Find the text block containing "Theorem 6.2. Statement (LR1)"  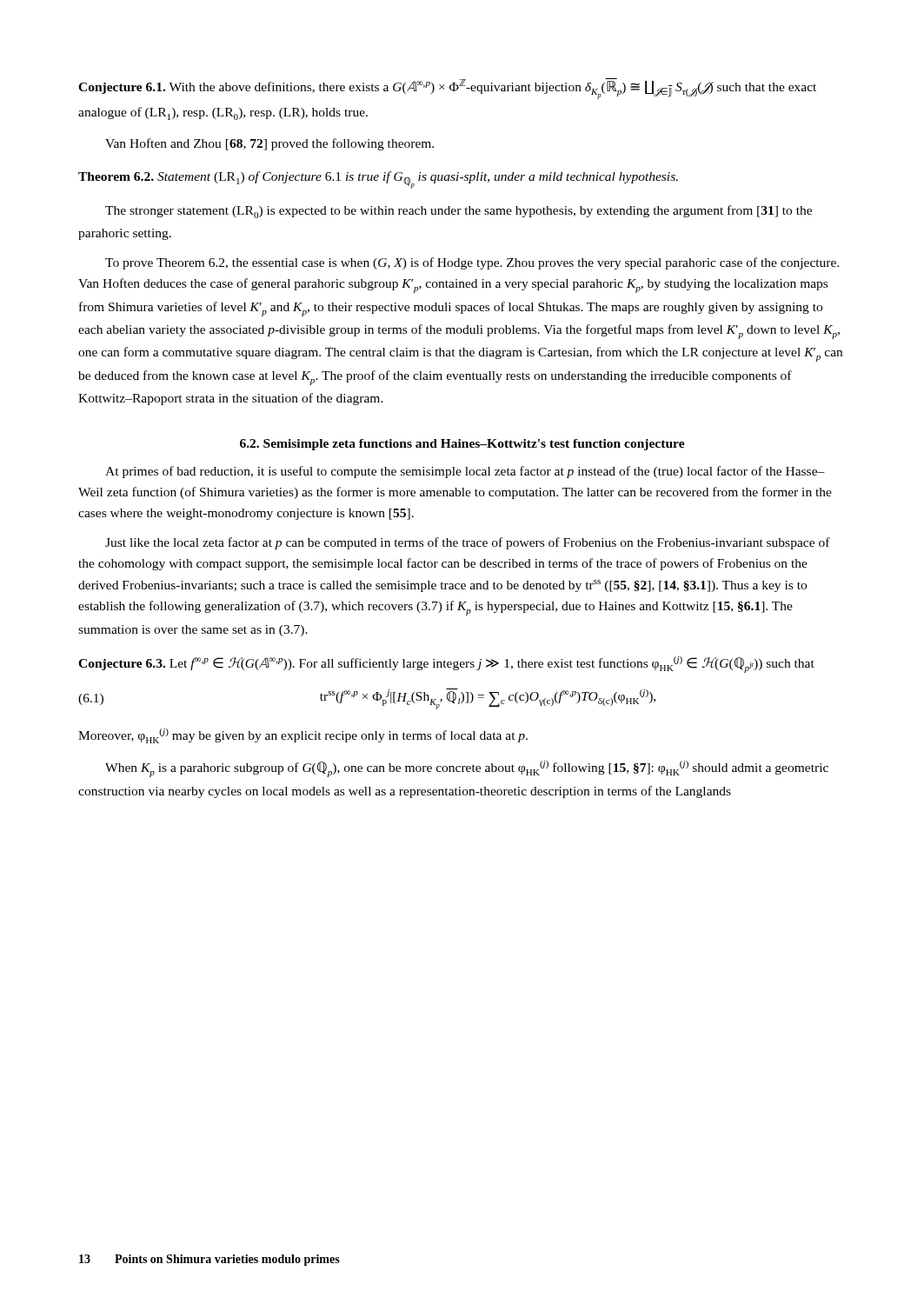point(379,179)
